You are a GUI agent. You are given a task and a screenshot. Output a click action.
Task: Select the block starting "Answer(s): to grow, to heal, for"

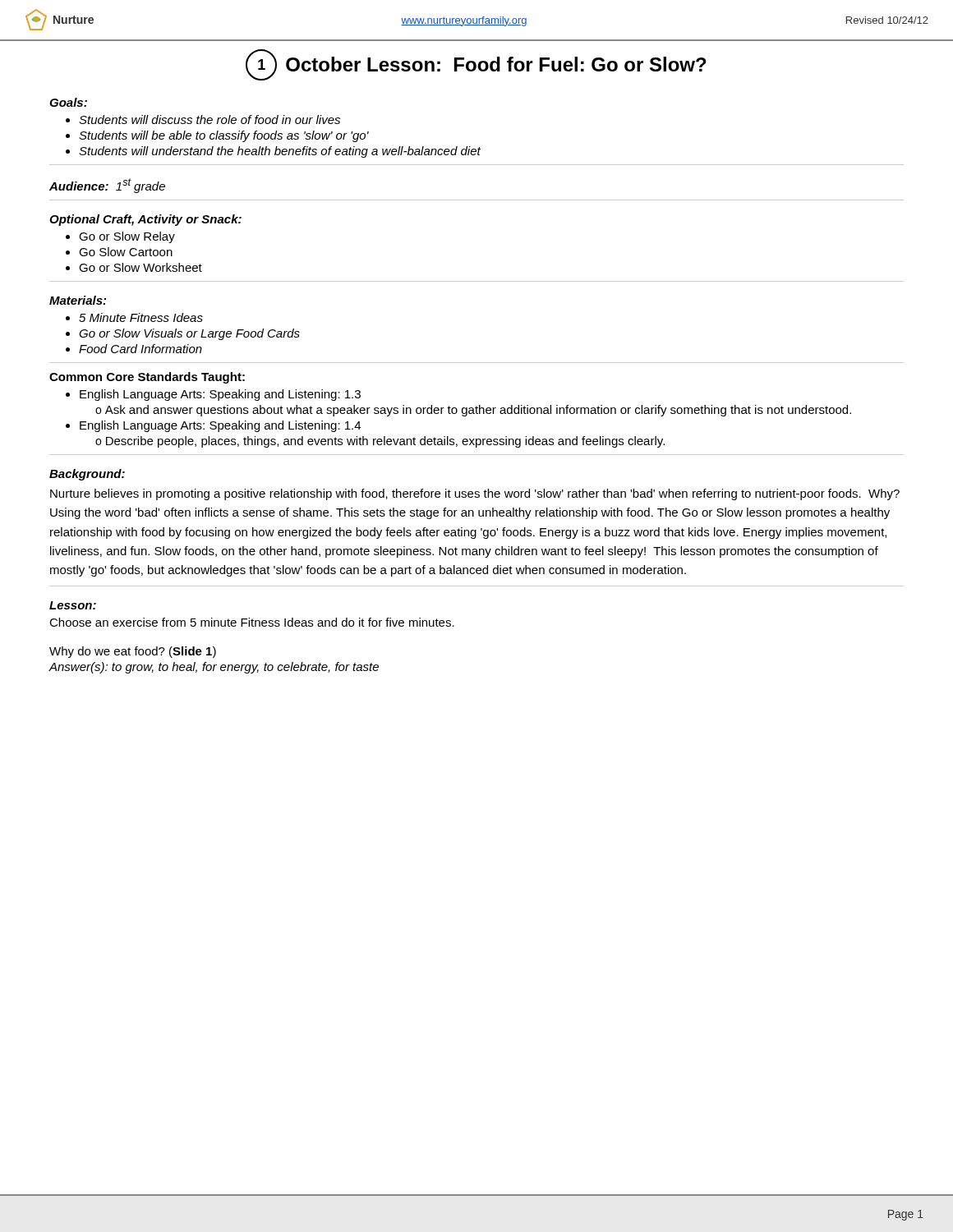[x=214, y=667]
